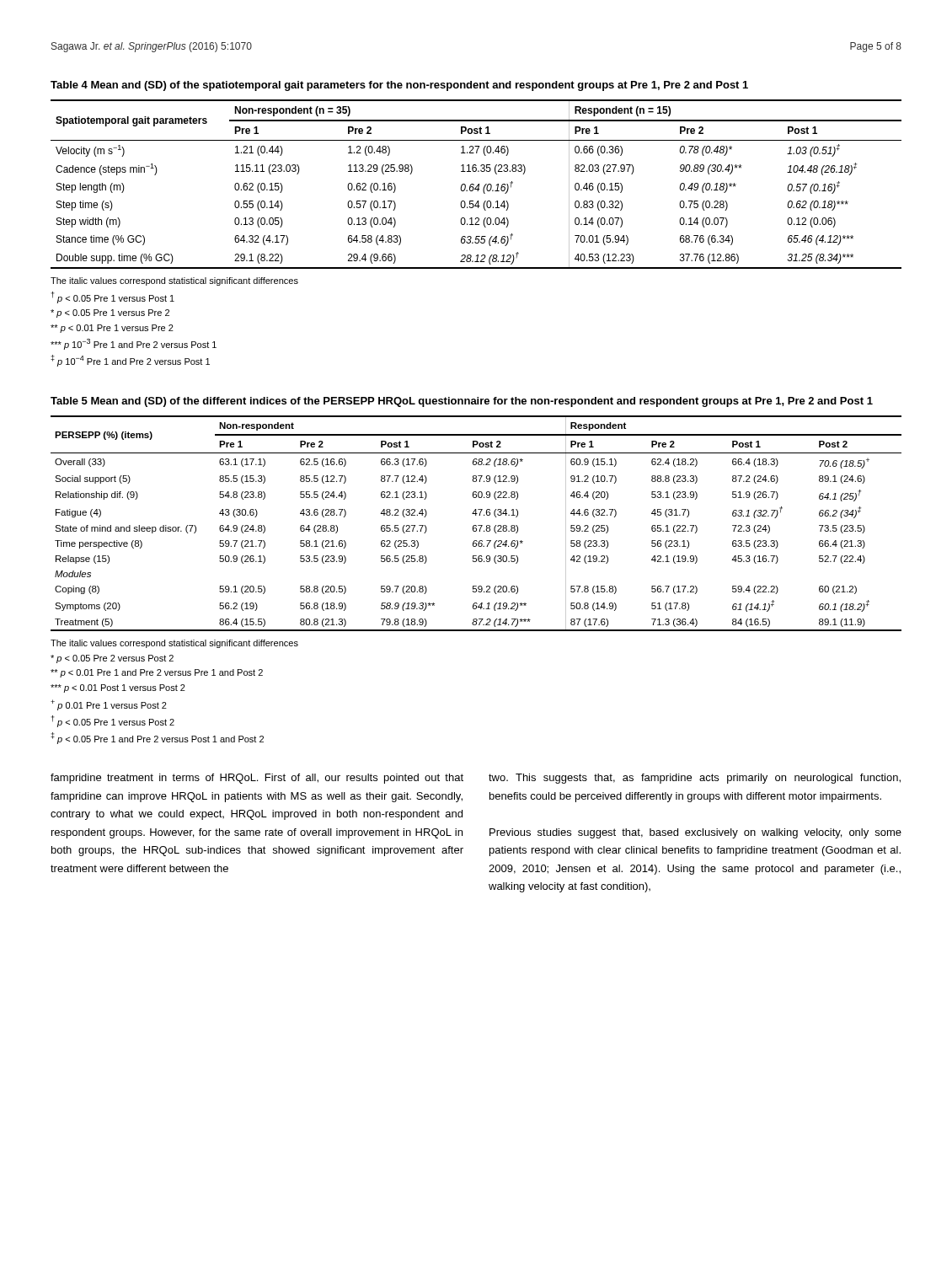The image size is (952, 1264).
Task: Click on the table containing "0.62 (0.16)"
Action: [476, 184]
